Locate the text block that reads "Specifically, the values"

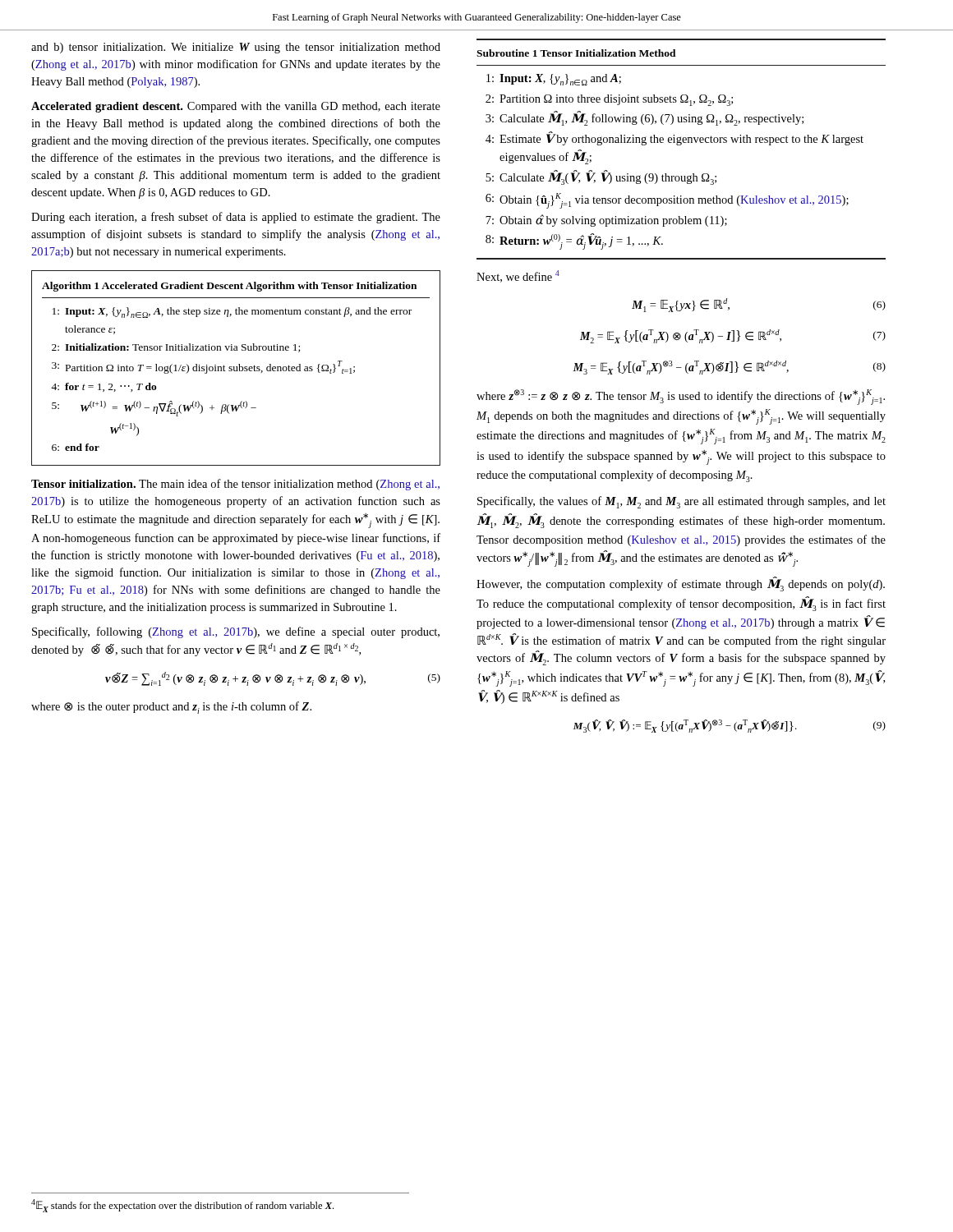(681, 531)
